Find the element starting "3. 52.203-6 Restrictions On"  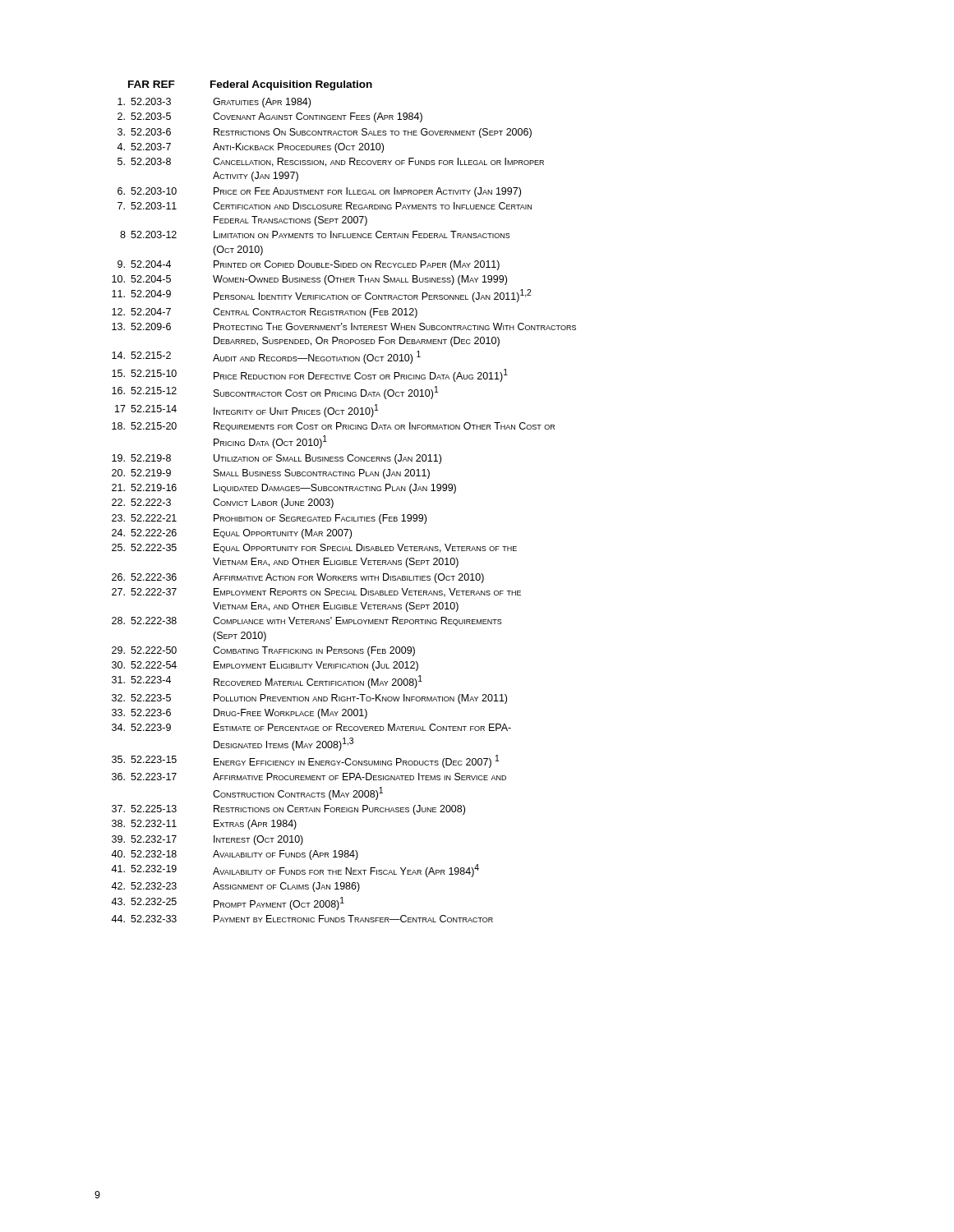500,132
